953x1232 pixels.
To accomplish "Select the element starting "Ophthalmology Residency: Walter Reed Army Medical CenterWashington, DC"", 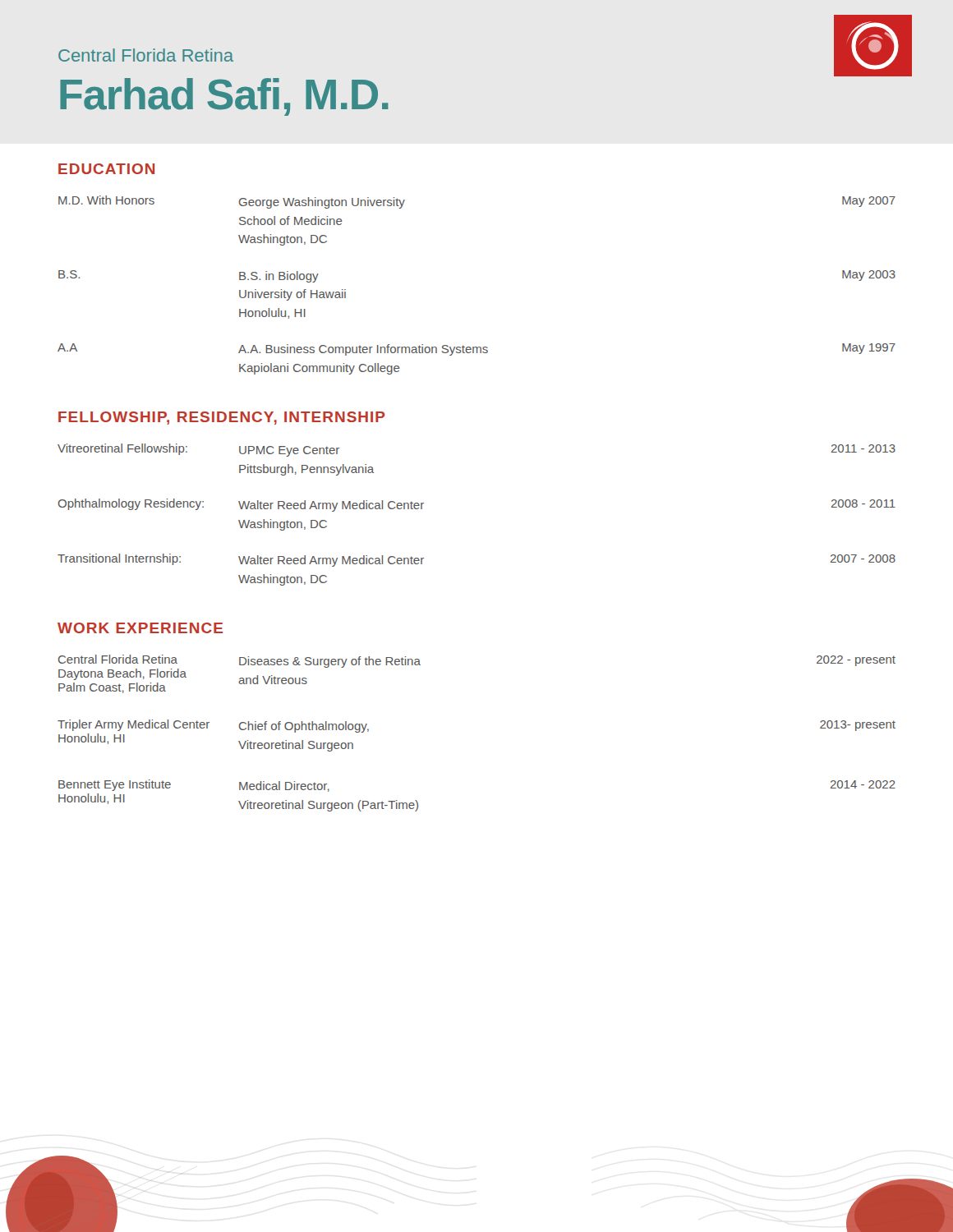I will (x=129, y=506).
